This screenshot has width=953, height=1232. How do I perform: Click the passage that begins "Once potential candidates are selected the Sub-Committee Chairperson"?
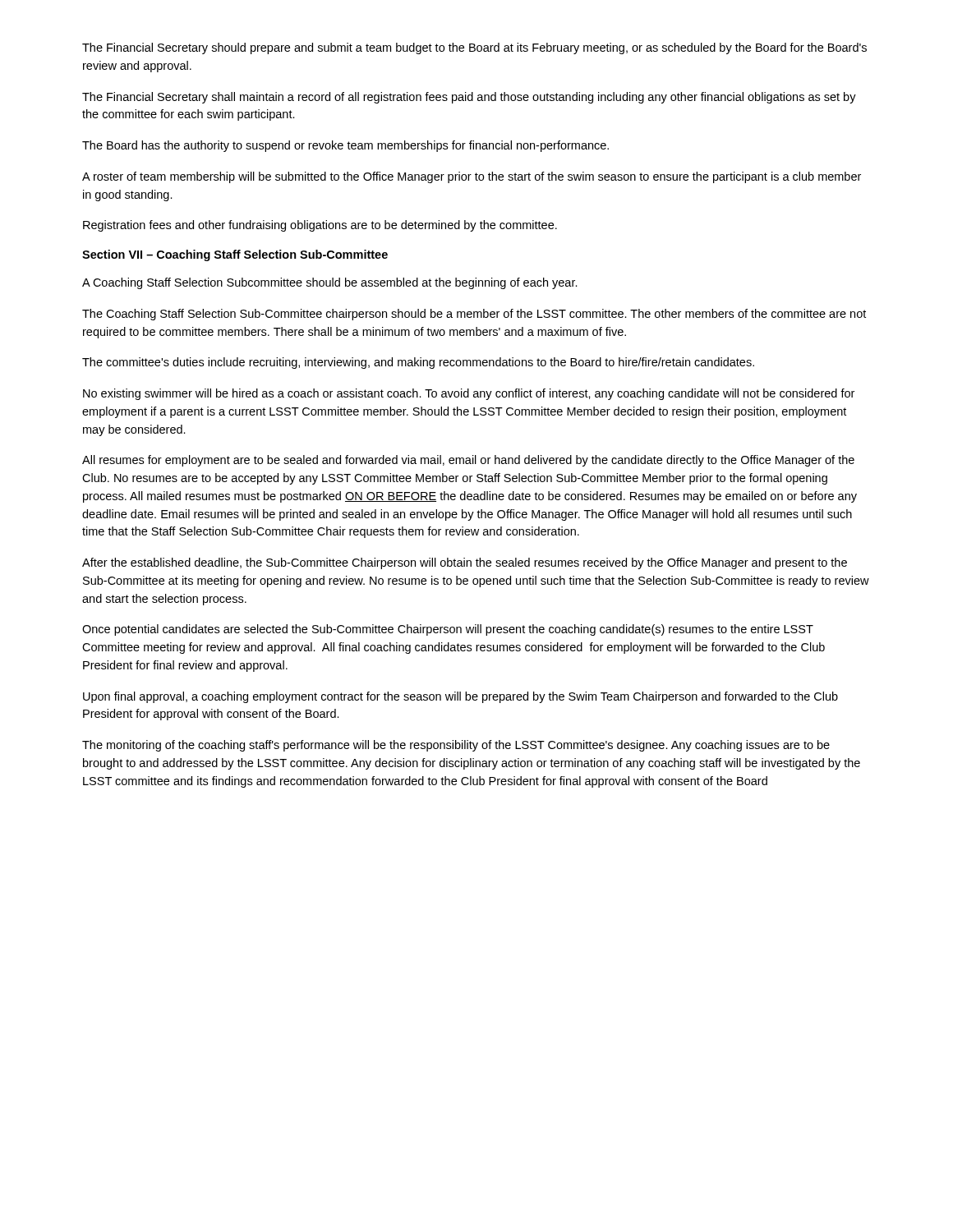click(x=454, y=647)
